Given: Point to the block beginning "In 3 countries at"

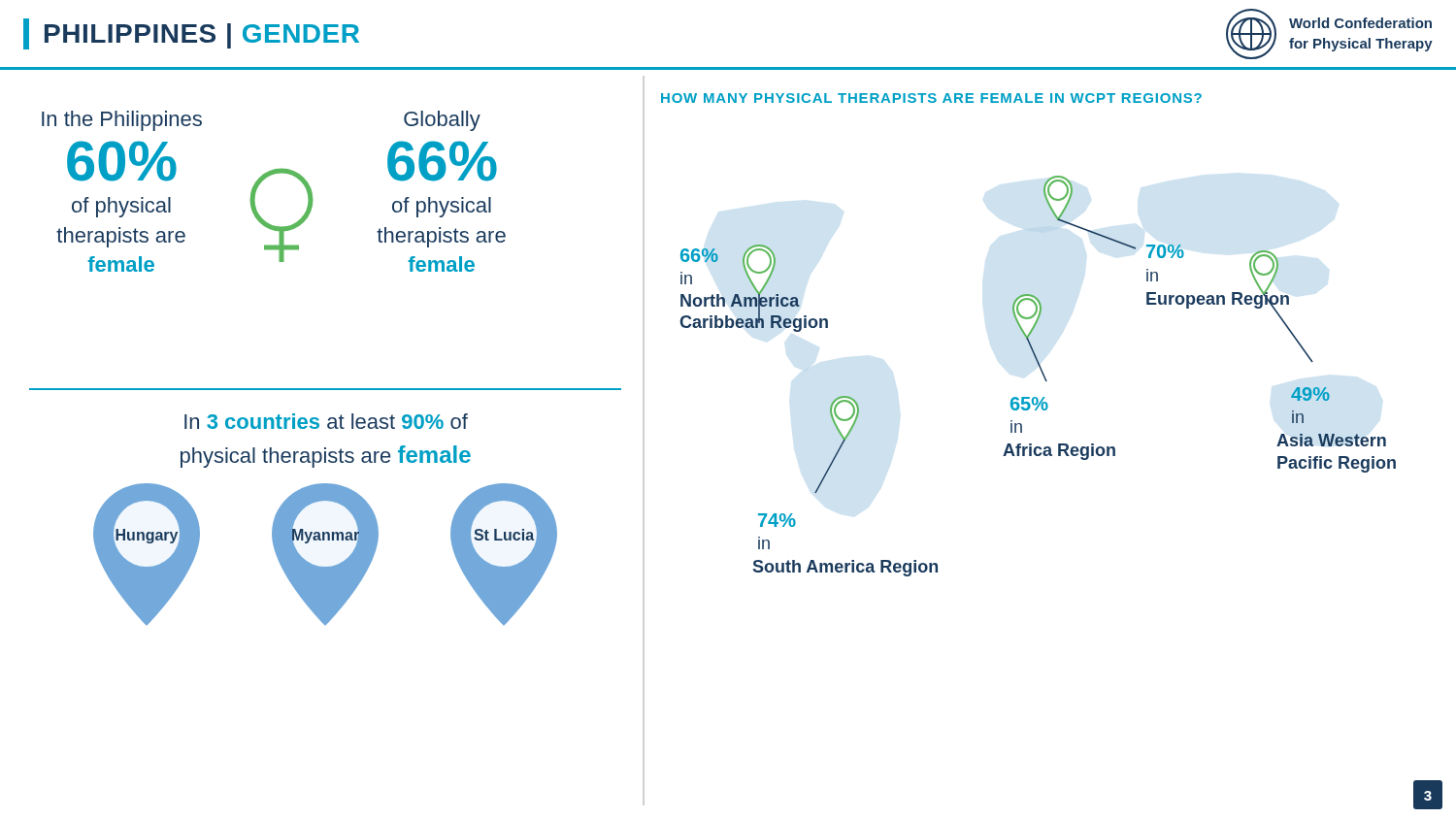Looking at the screenshot, I should pos(325,439).
